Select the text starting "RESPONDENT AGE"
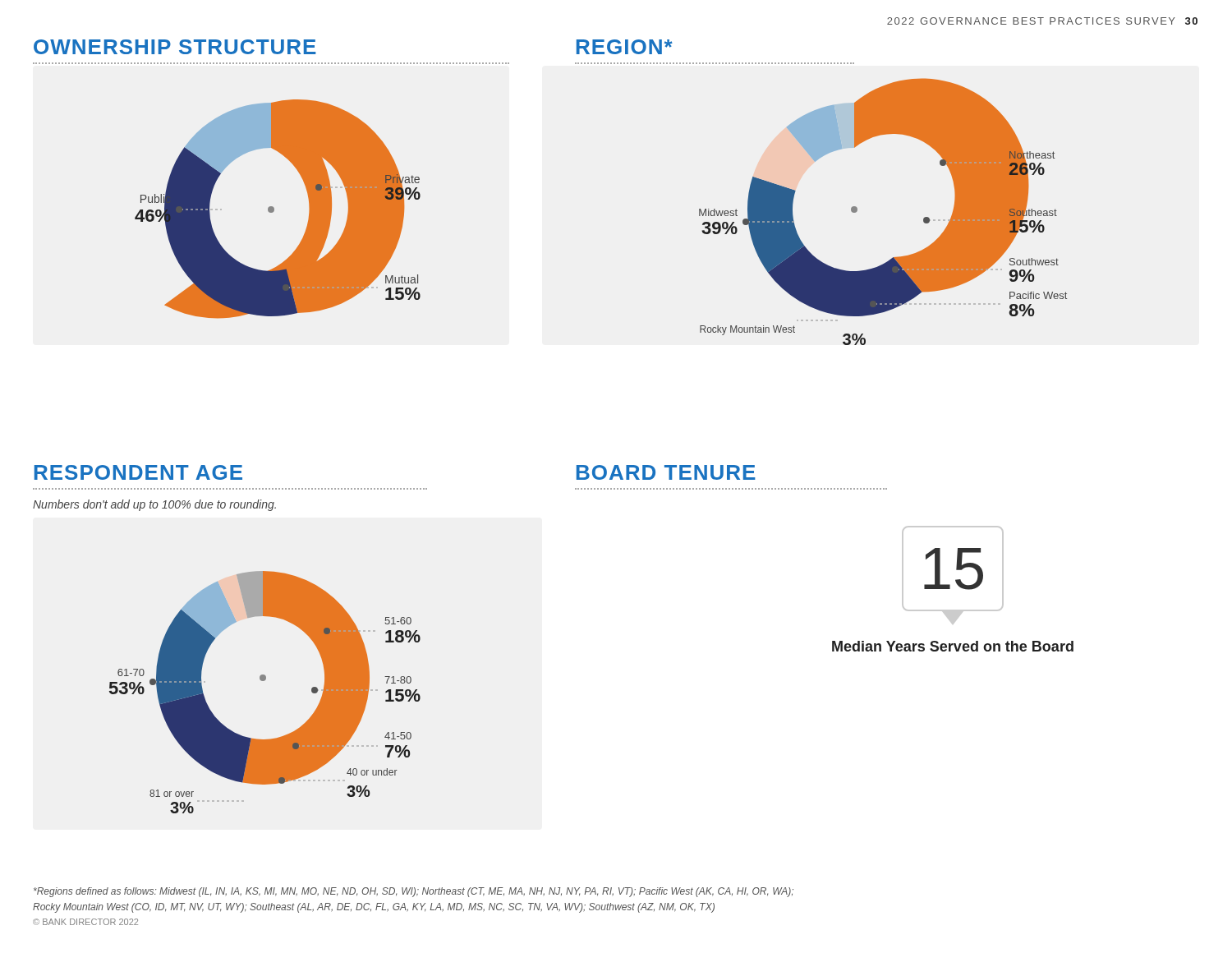Screen dimensions: 953x1232 point(138,472)
